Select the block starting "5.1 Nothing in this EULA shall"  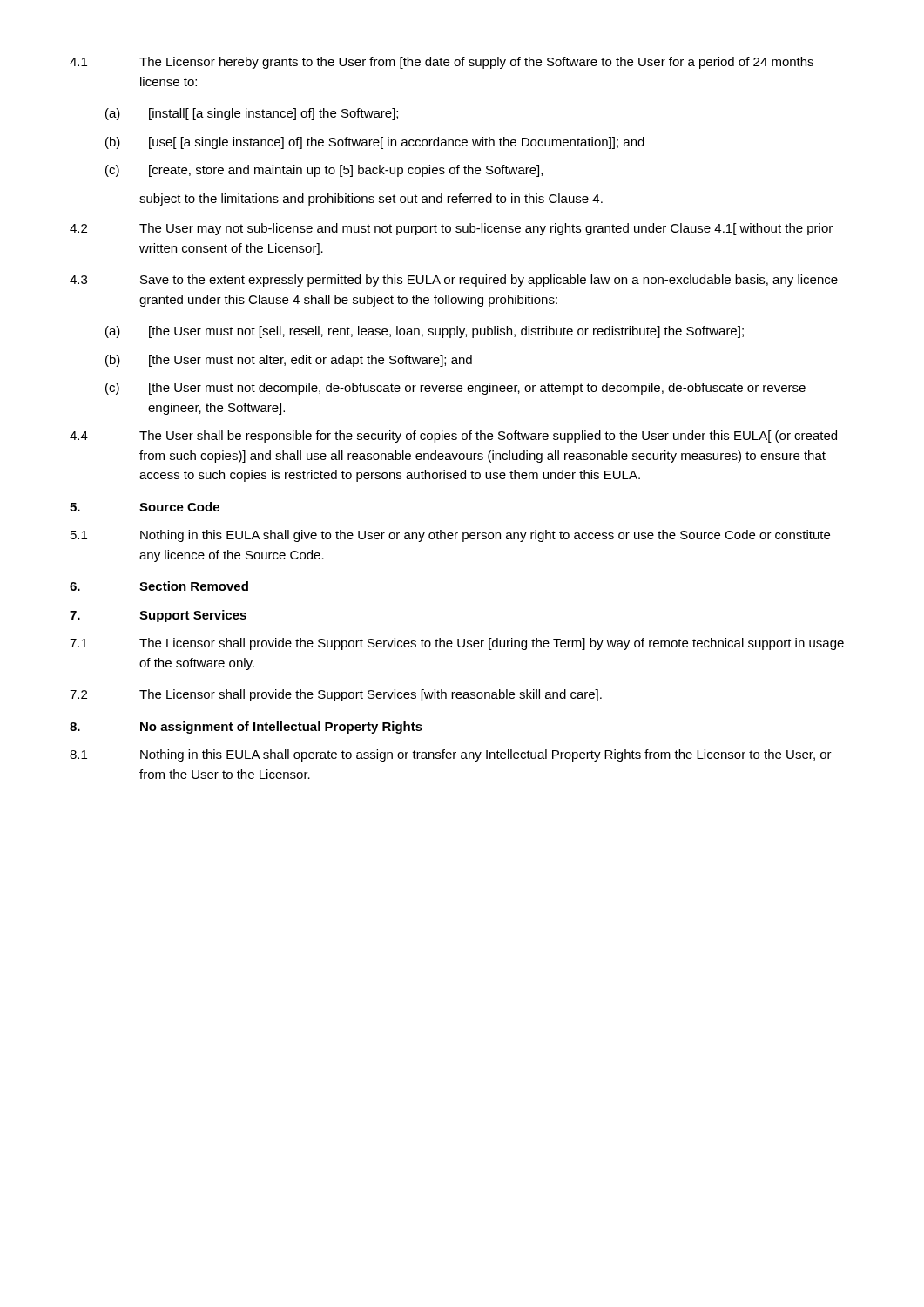click(x=462, y=545)
